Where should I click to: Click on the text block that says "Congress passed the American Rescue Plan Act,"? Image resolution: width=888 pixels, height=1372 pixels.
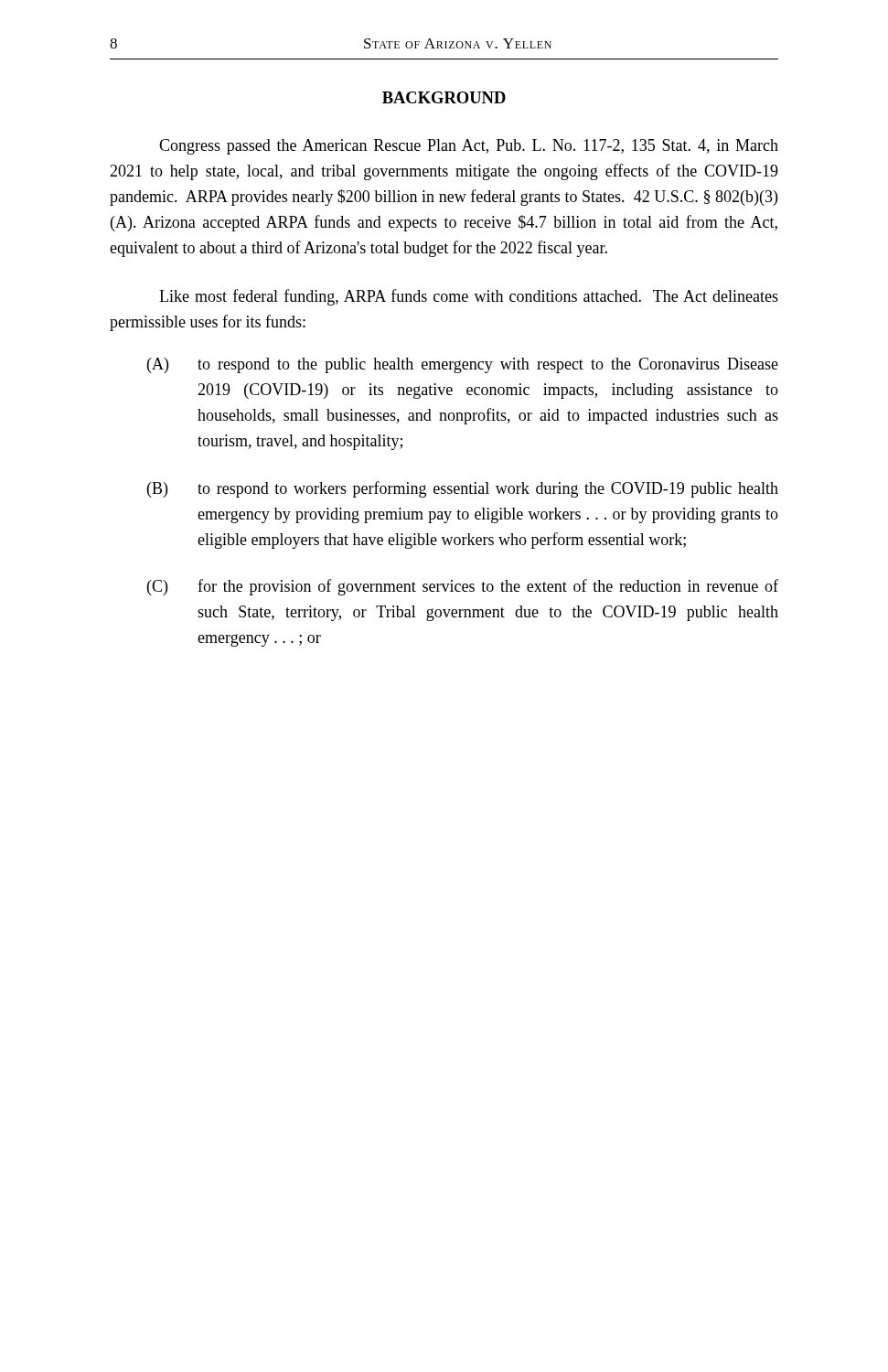tap(444, 196)
